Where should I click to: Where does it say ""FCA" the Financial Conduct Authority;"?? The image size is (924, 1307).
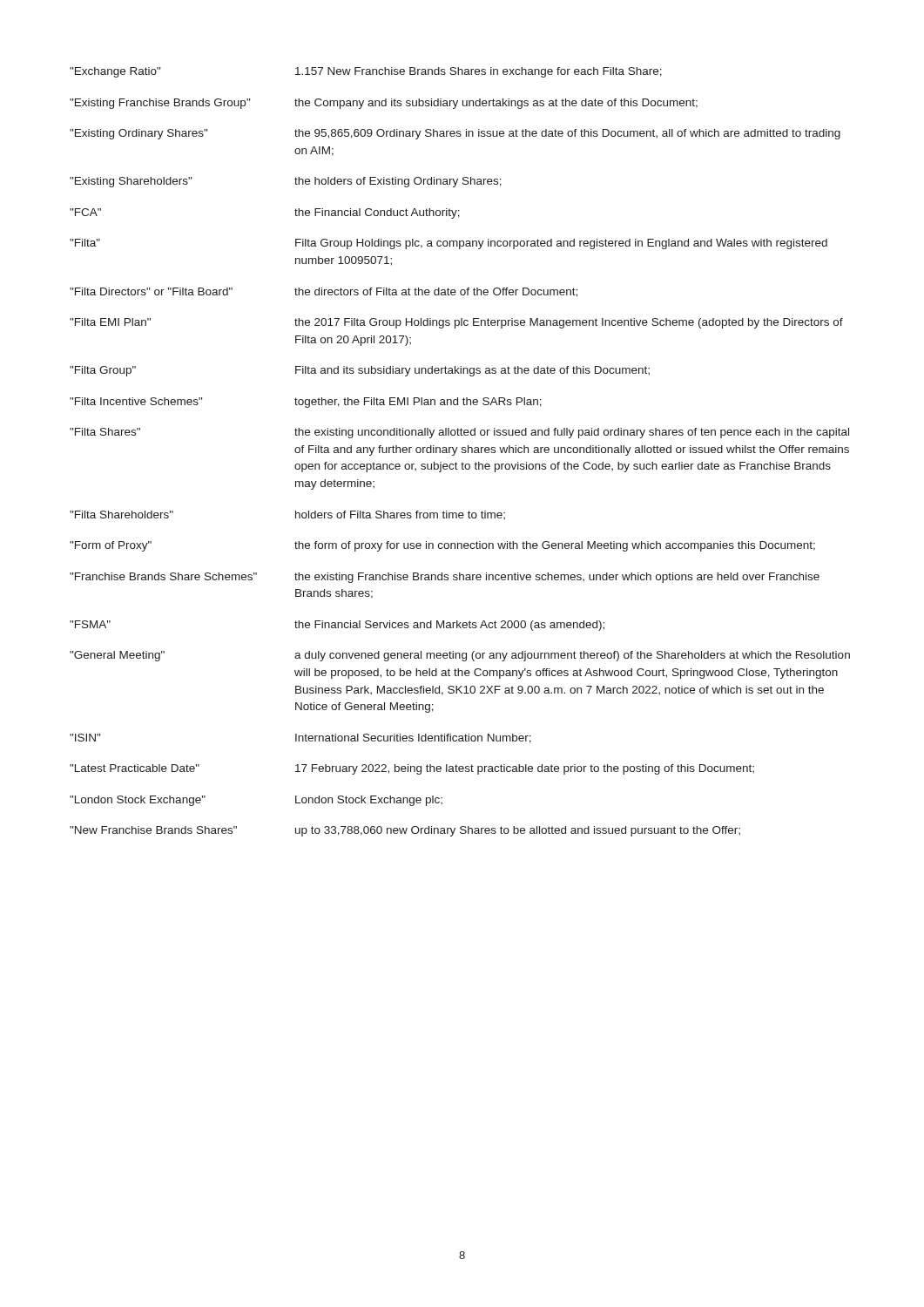462,219
